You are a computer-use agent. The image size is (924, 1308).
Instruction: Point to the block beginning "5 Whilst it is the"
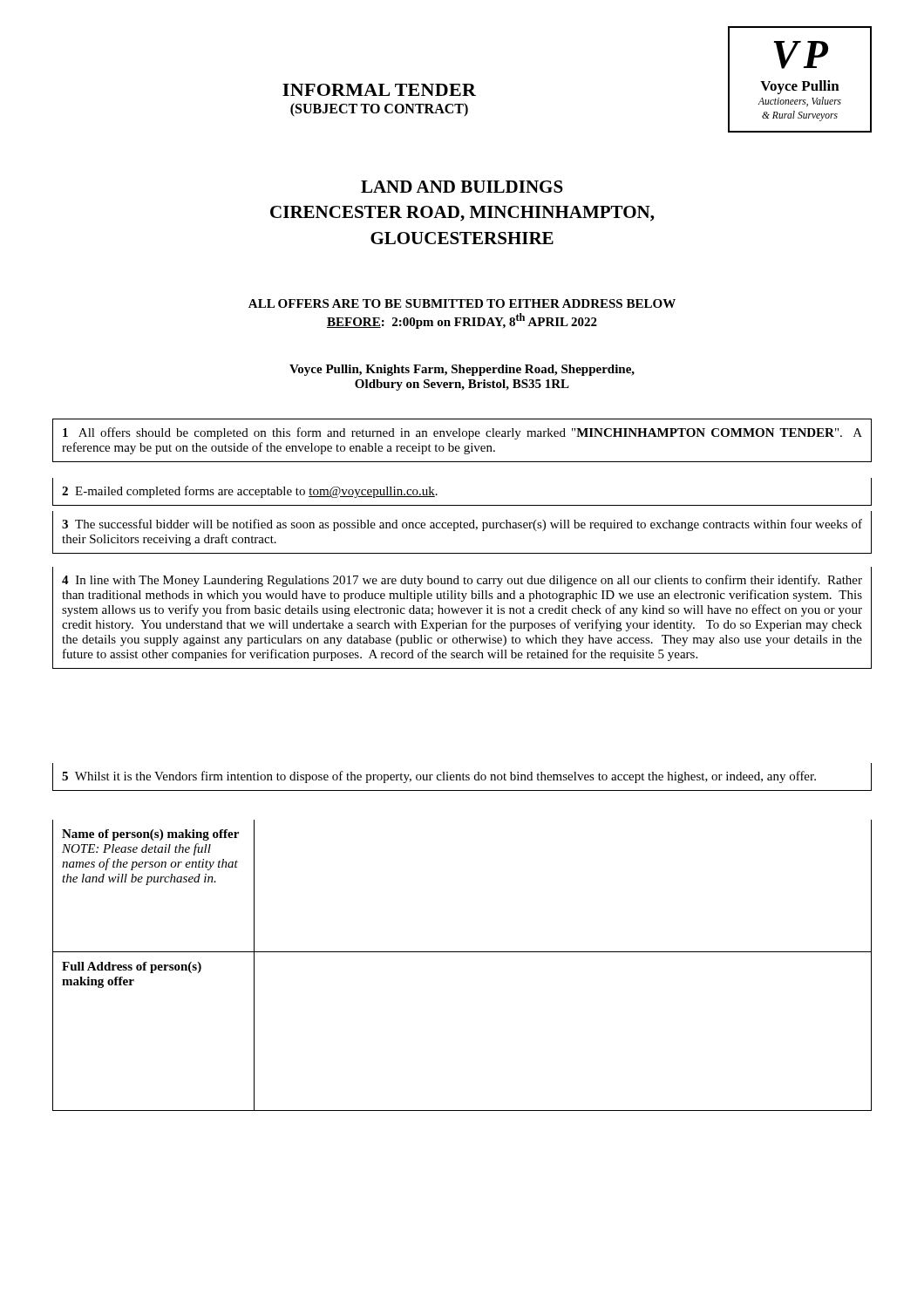click(x=439, y=776)
